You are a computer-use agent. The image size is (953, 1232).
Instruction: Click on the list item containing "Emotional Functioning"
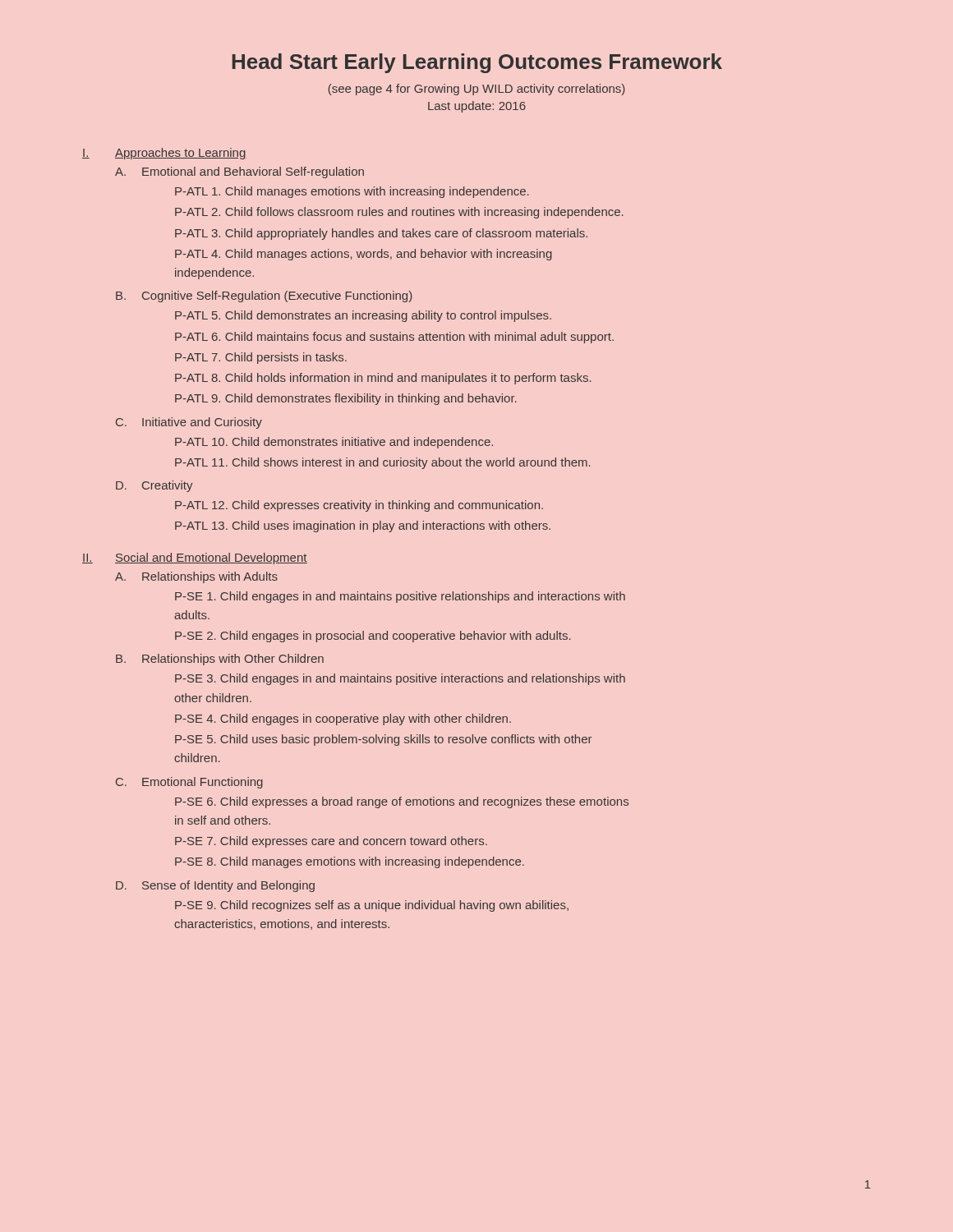point(202,781)
